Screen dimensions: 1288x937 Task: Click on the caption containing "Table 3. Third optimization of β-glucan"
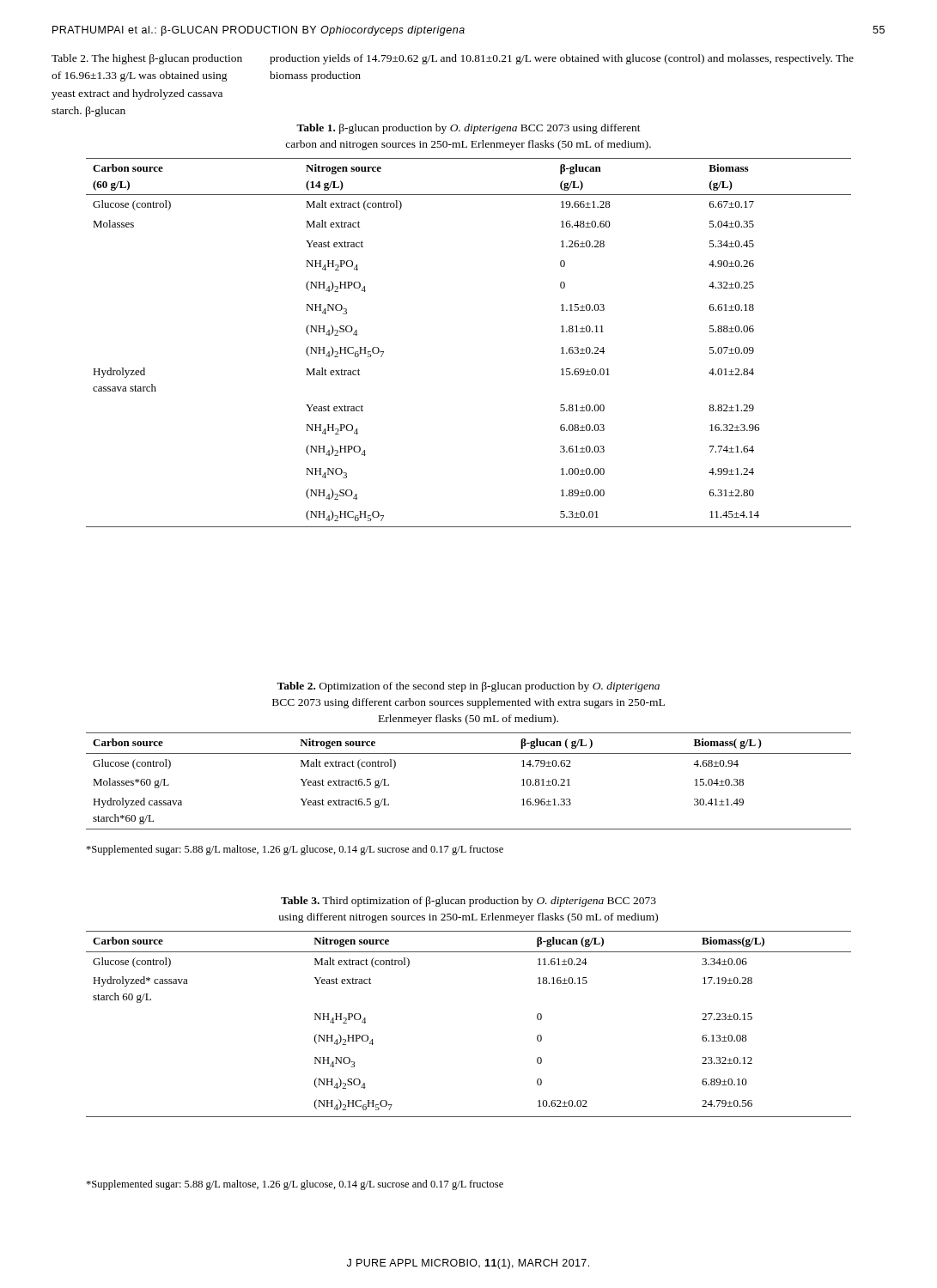(x=468, y=908)
